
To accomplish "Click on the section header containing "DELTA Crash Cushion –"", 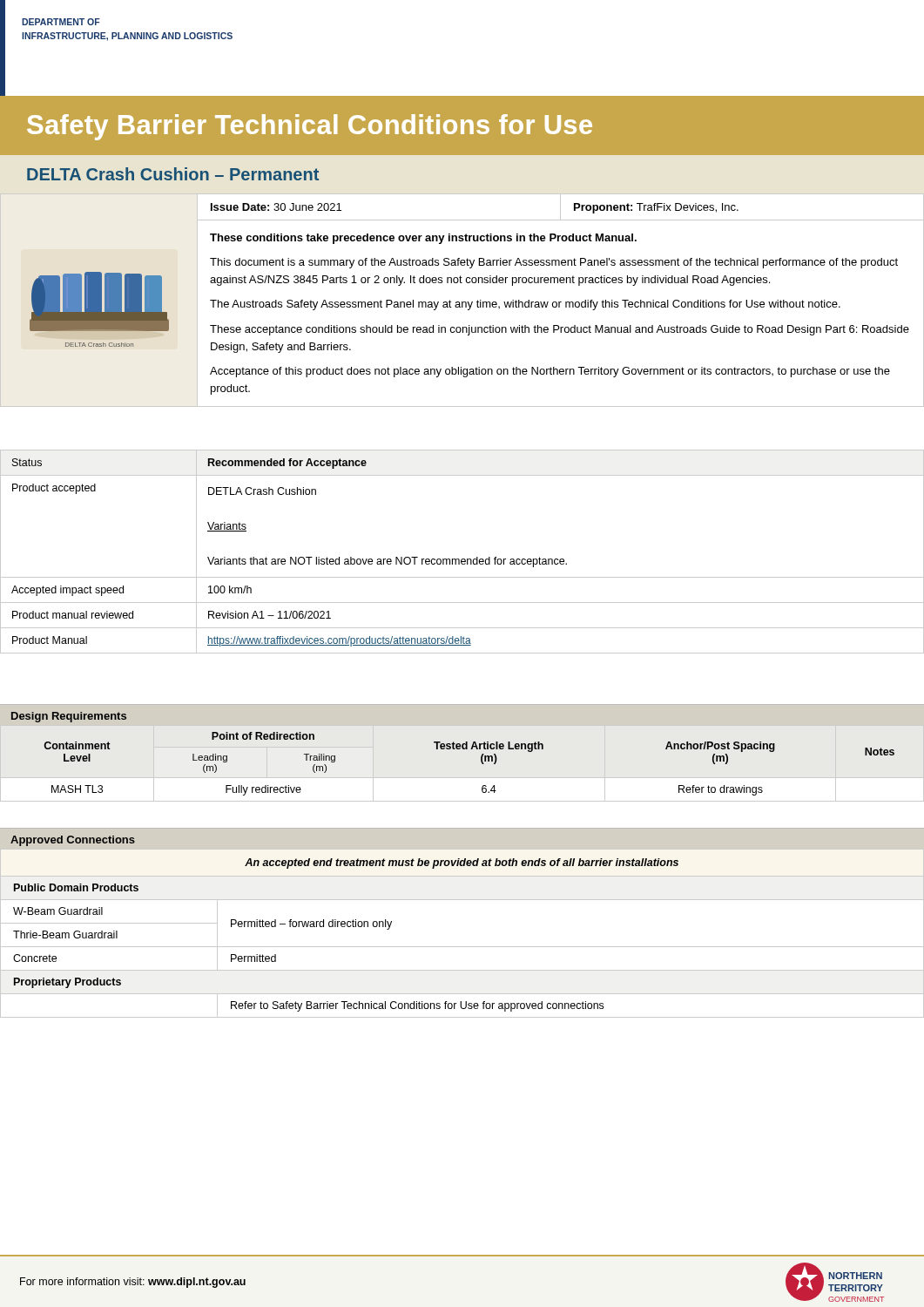I will pyautogui.click(x=173, y=174).
